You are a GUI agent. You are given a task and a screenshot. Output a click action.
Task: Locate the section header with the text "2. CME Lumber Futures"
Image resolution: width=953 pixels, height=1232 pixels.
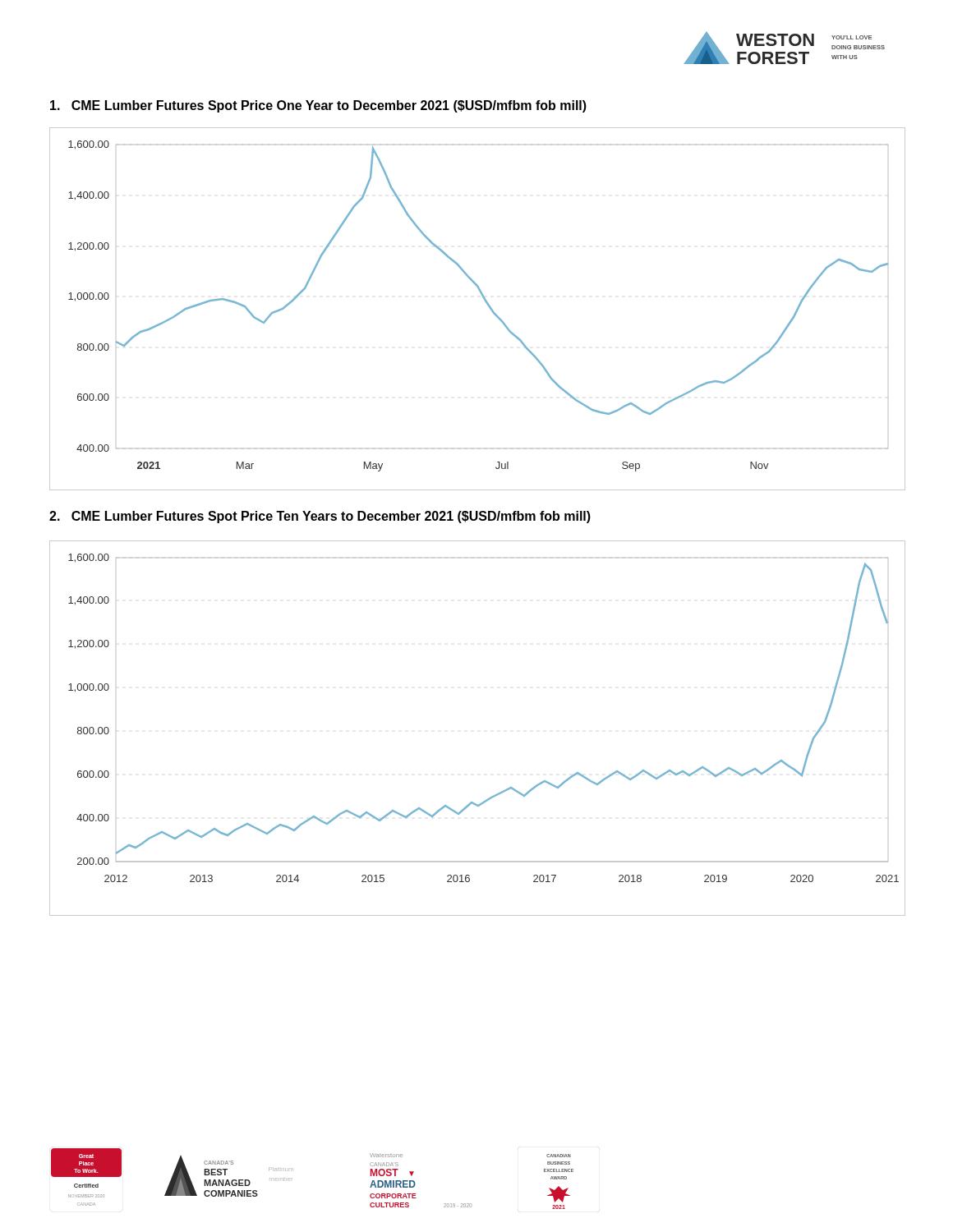point(320,516)
